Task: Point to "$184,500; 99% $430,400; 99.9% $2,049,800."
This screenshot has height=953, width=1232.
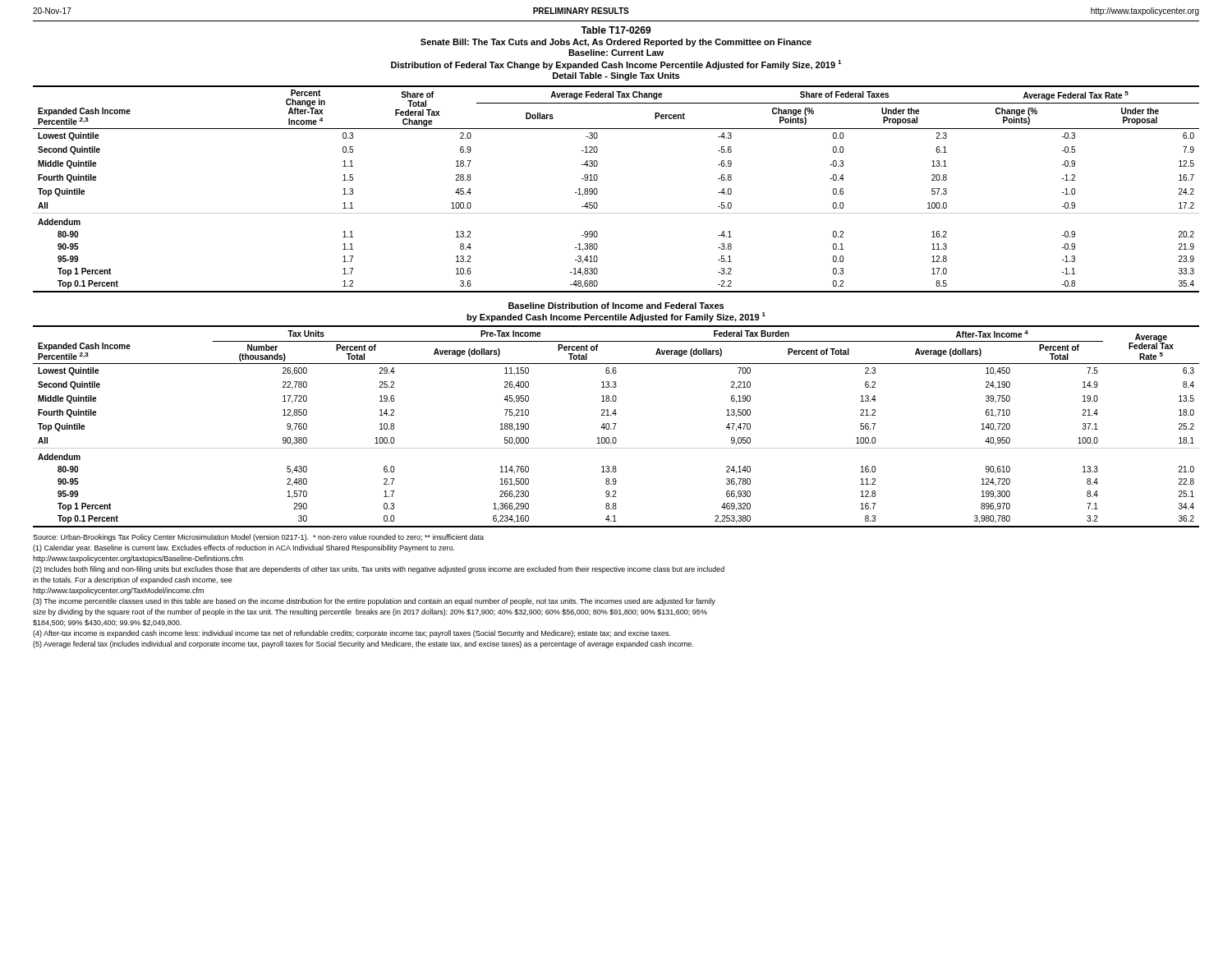Action: tap(107, 623)
